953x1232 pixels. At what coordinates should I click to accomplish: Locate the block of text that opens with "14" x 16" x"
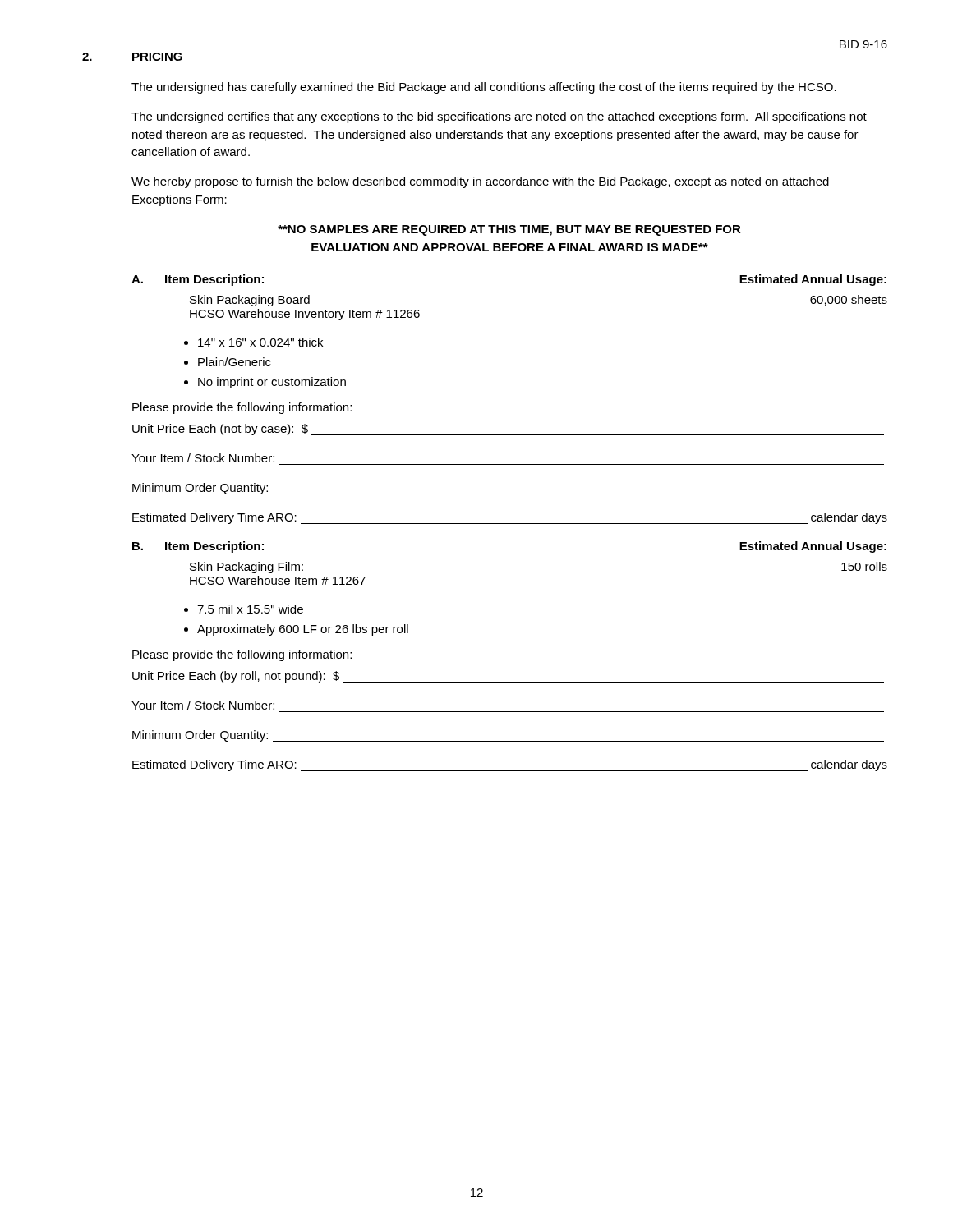(260, 342)
